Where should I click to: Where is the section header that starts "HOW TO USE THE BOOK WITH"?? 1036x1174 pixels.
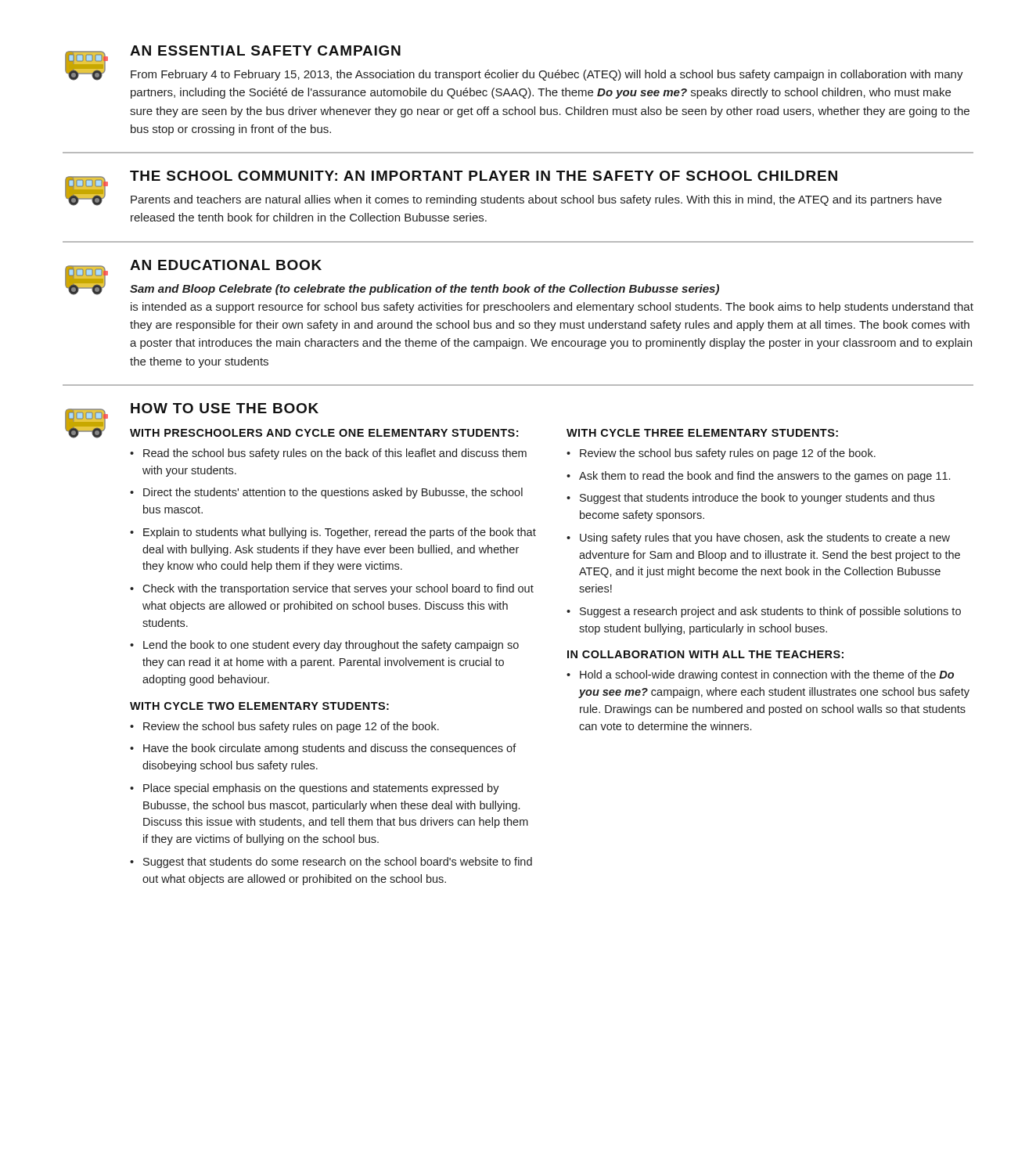(x=518, y=648)
